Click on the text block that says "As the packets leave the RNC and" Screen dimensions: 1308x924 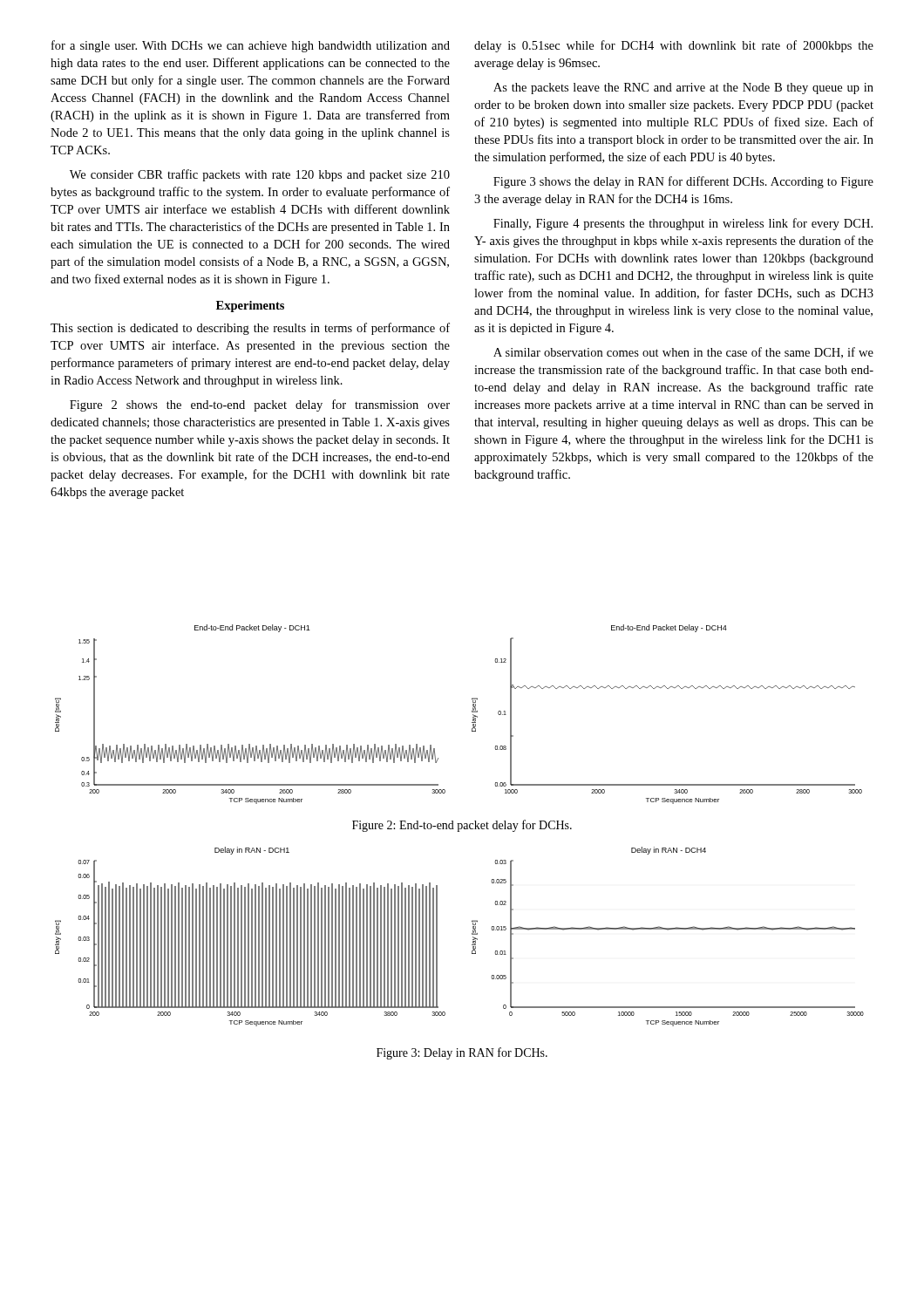tap(674, 122)
